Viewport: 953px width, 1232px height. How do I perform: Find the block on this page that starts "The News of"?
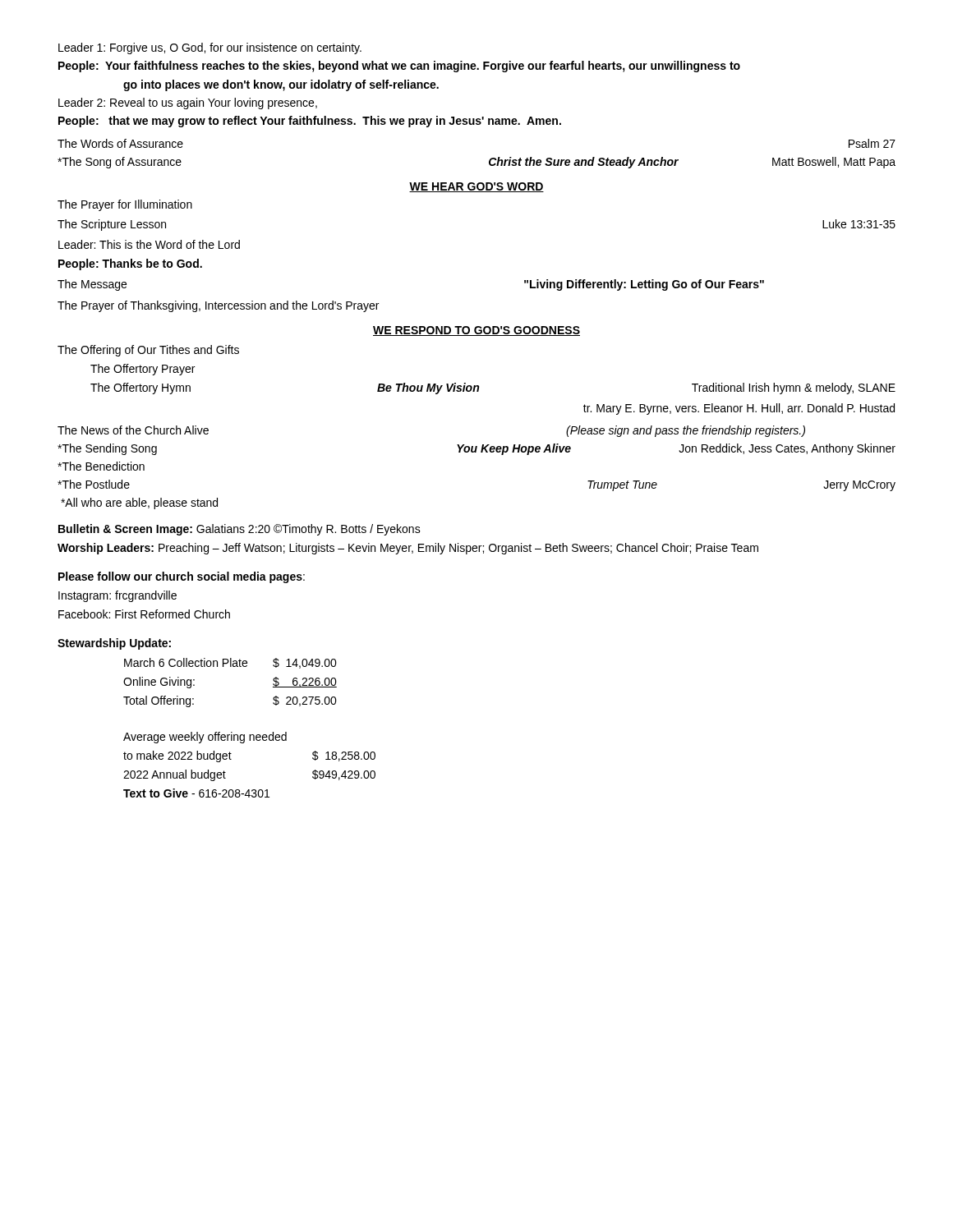[x=129, y=431]
